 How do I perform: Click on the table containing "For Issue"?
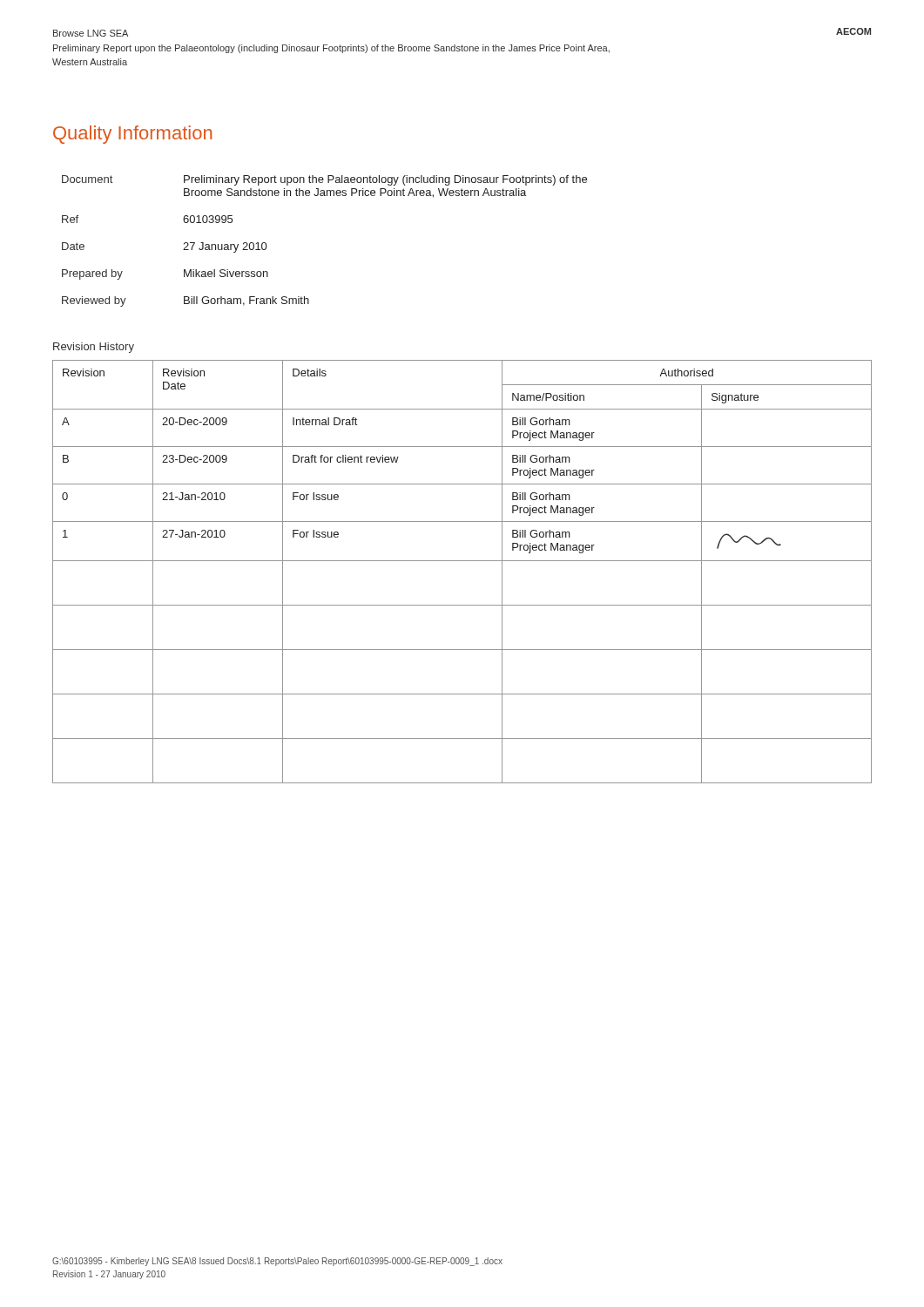[x=462, y=572]
